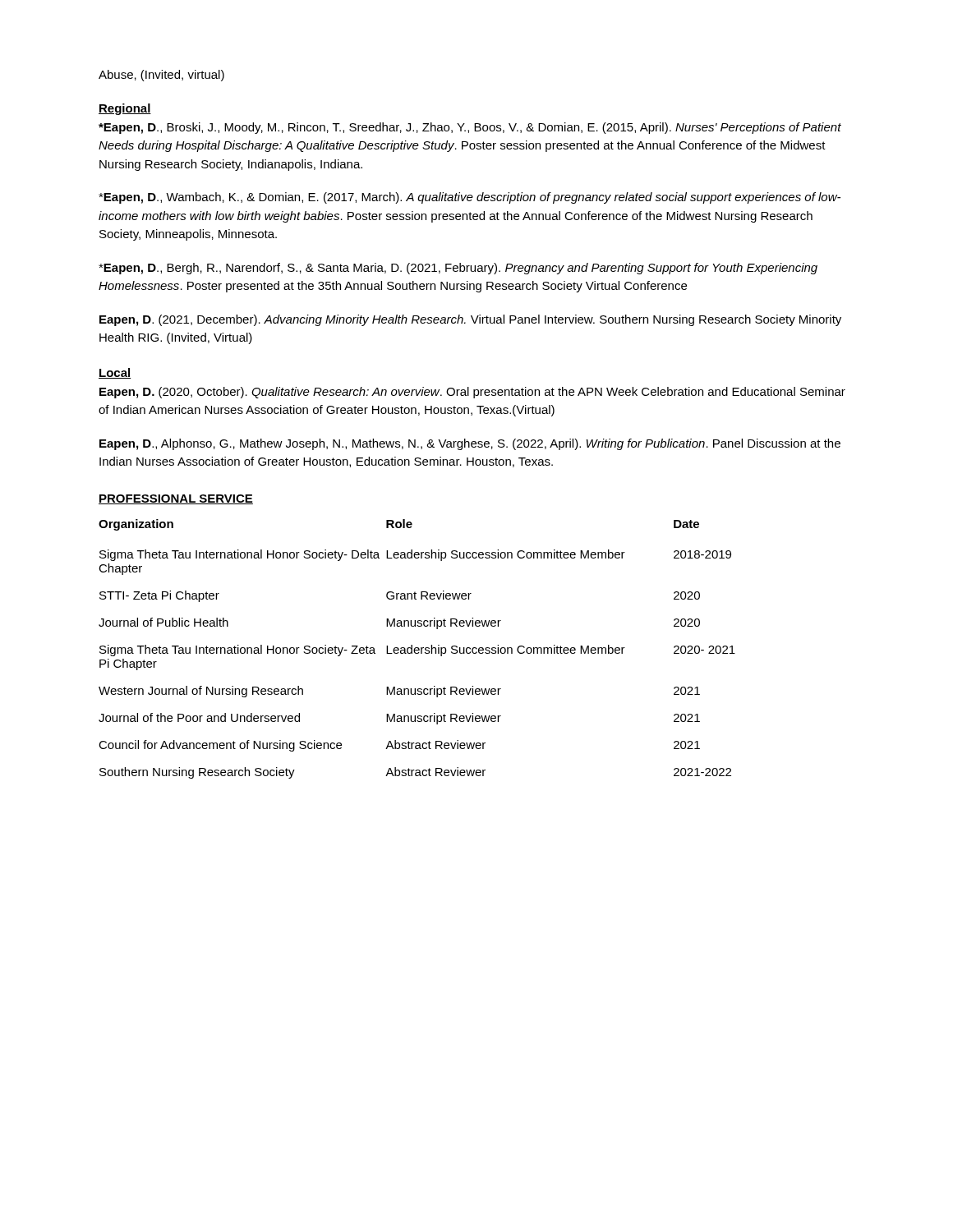Point to the block beginning "Eapen, D. (2020, October). Qualitative"
The height and width of the screenshot is (1232, 953).
(x=472, y=400)
